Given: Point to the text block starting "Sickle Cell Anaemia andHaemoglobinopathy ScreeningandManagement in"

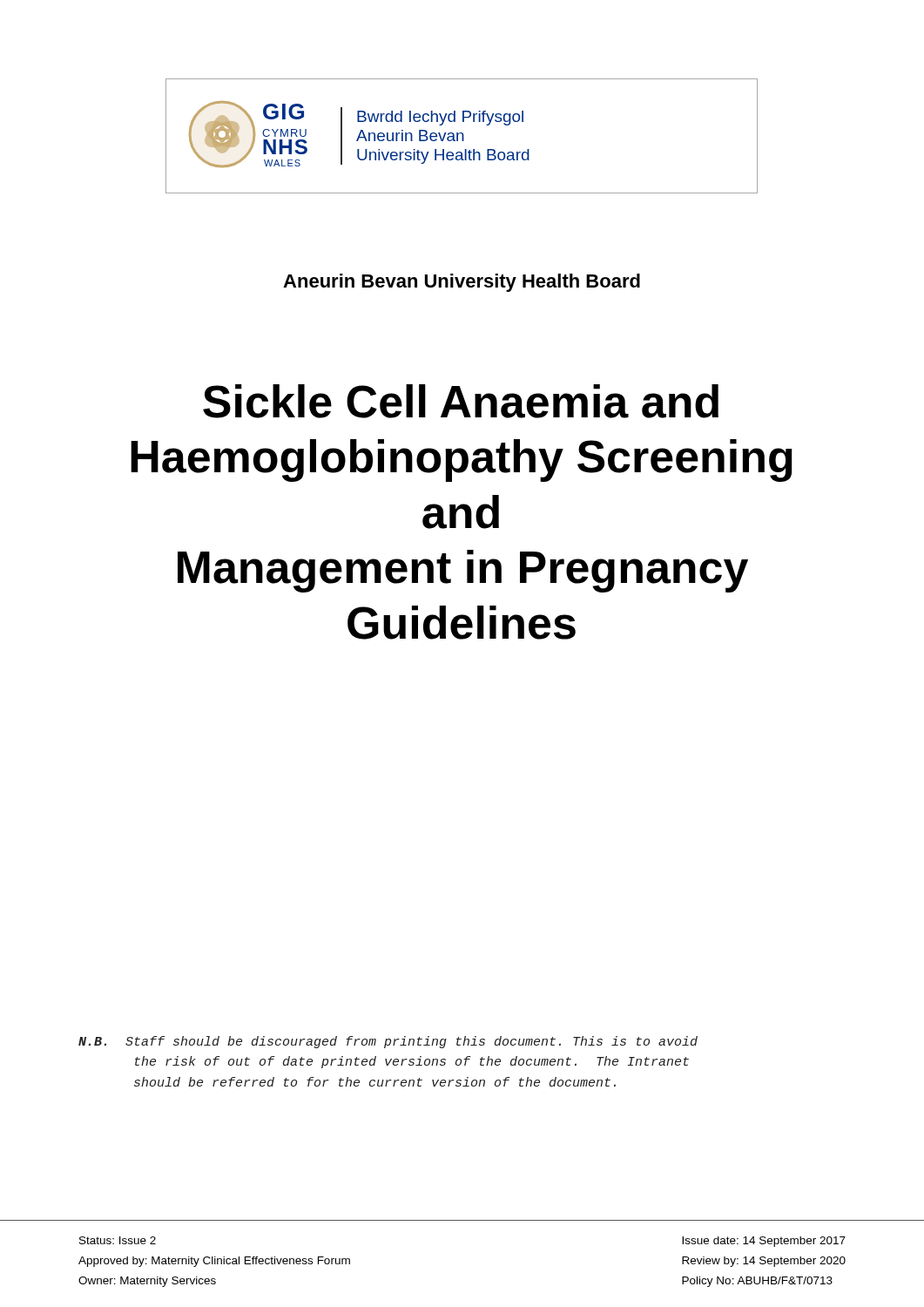Looking at the screenshot, I should coord(462,512).
